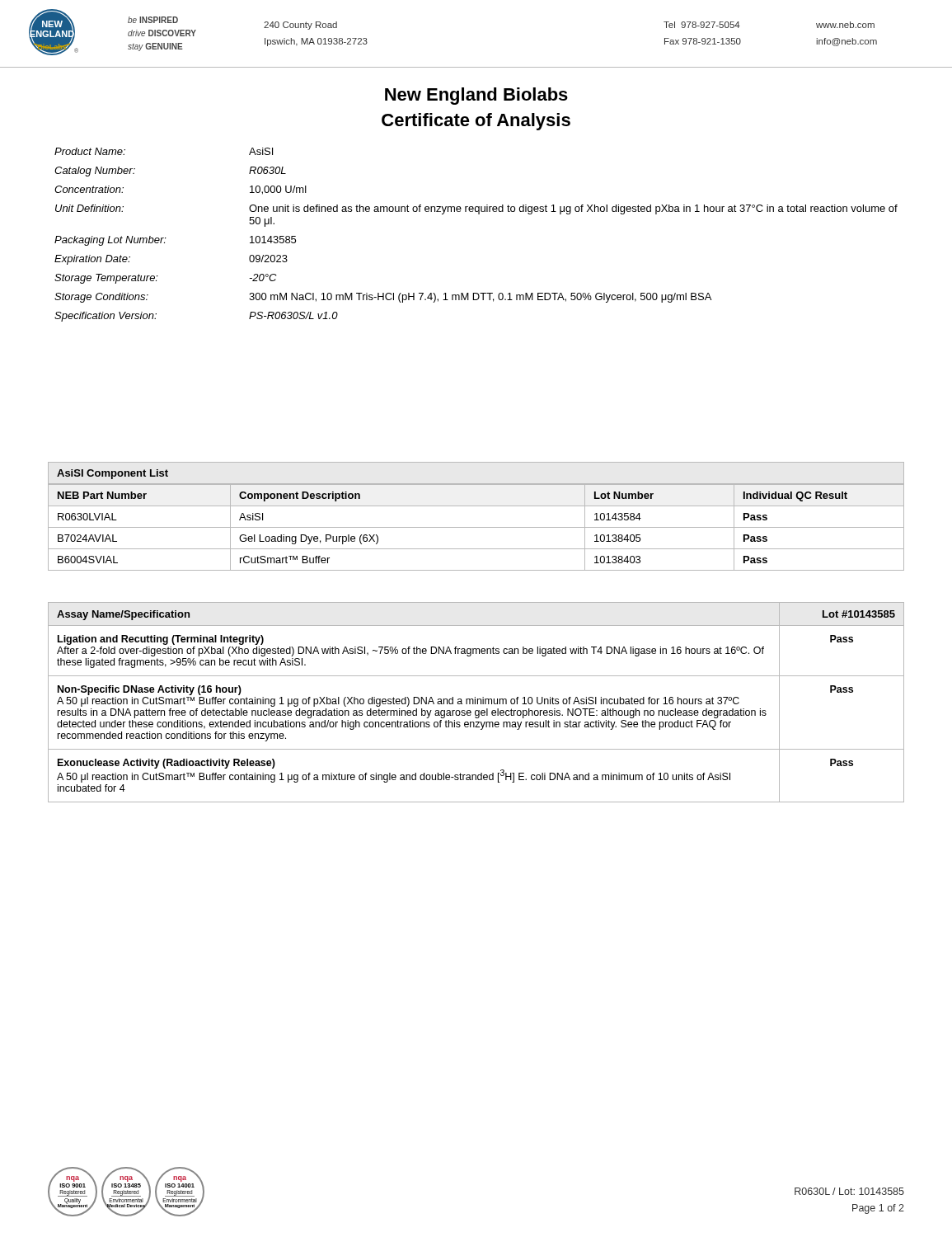952x1237 pixels.
Task: Select the section header with the text "AsiSI Component List"
Action: [113, 473]
